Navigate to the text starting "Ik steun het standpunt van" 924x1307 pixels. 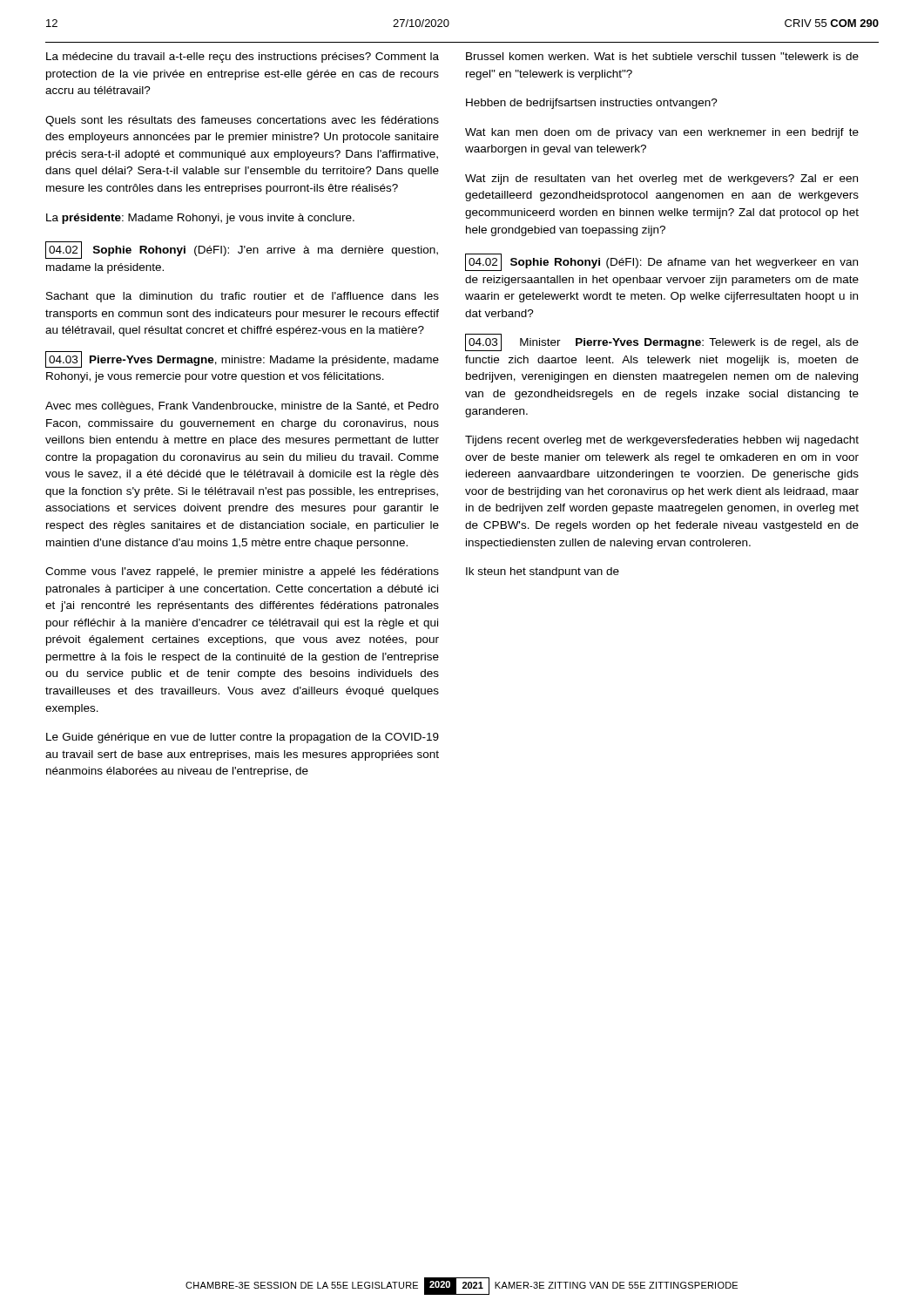(542, 571)
